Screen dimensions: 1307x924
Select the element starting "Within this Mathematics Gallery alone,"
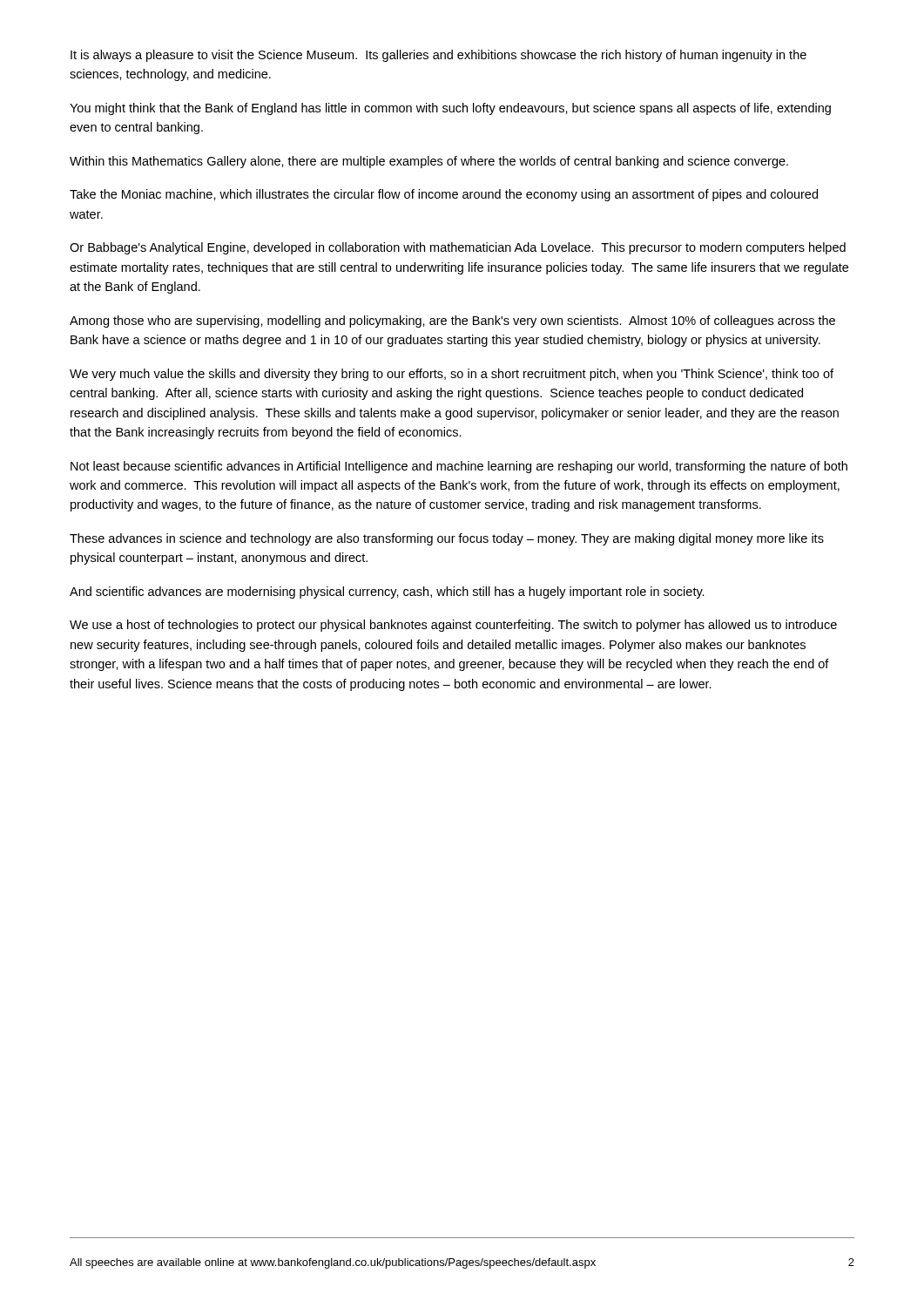429,161
